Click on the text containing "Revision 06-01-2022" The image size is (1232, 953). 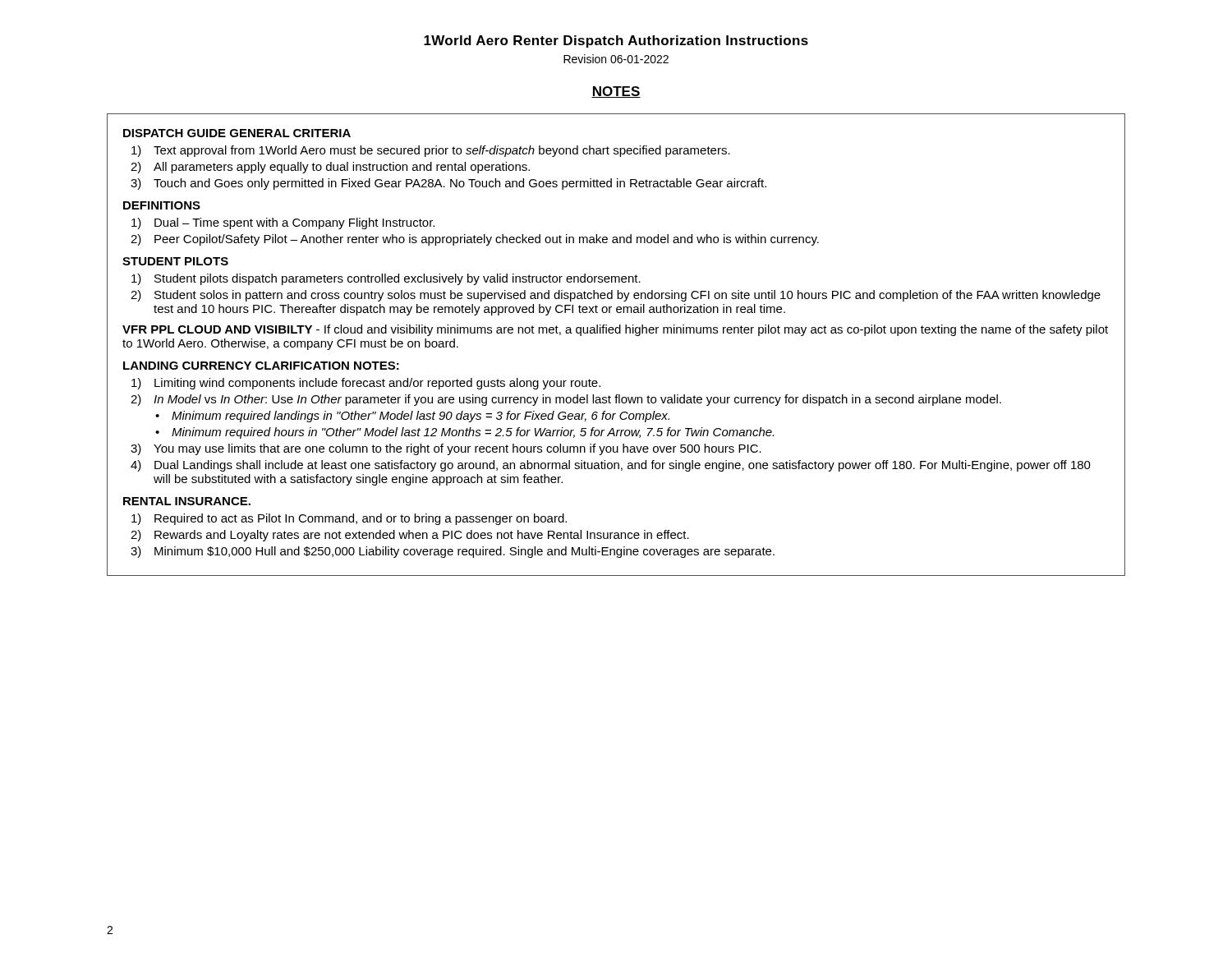616,59
